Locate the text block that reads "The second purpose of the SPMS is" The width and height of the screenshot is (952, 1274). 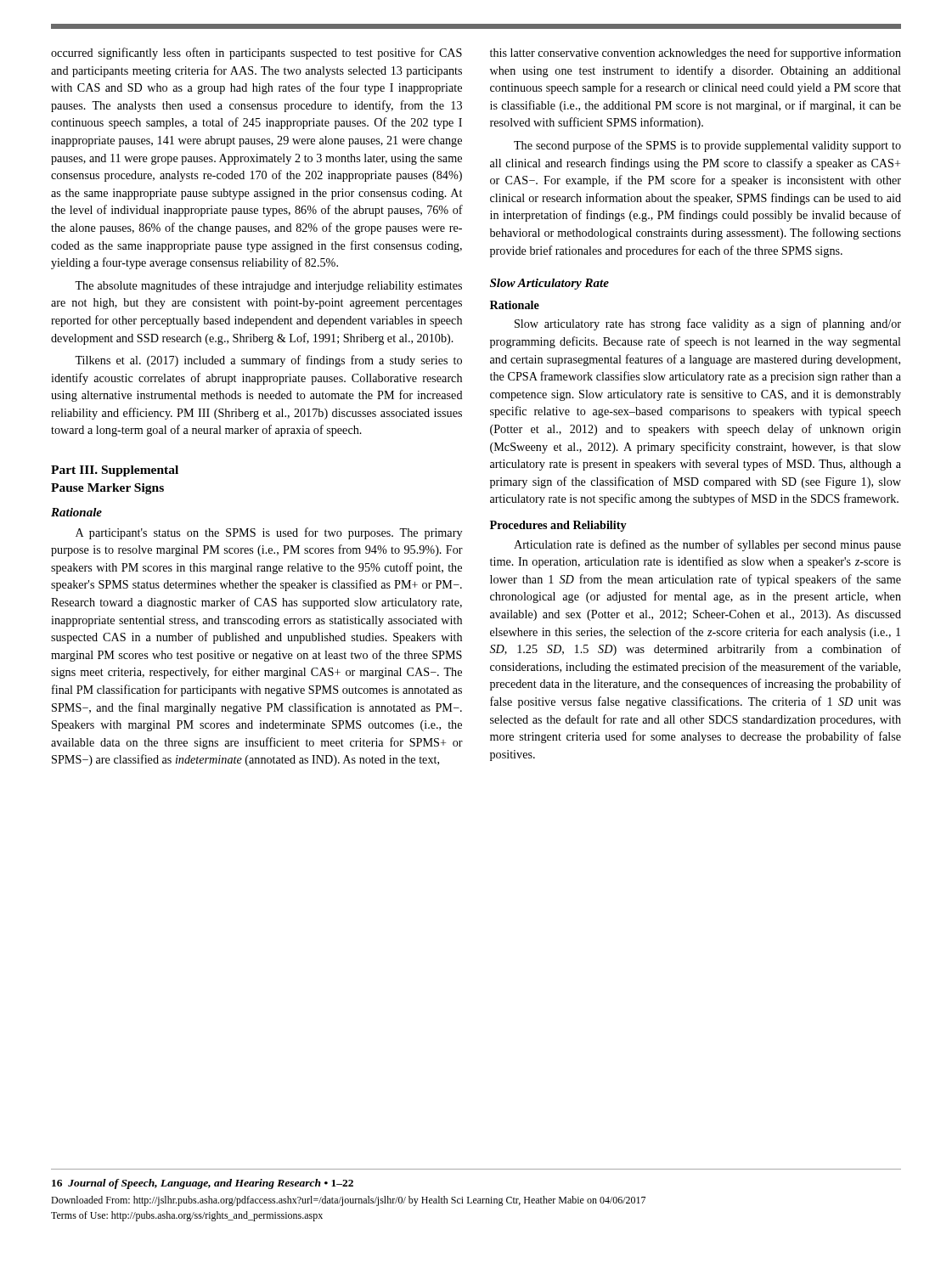tap(695, 198)
